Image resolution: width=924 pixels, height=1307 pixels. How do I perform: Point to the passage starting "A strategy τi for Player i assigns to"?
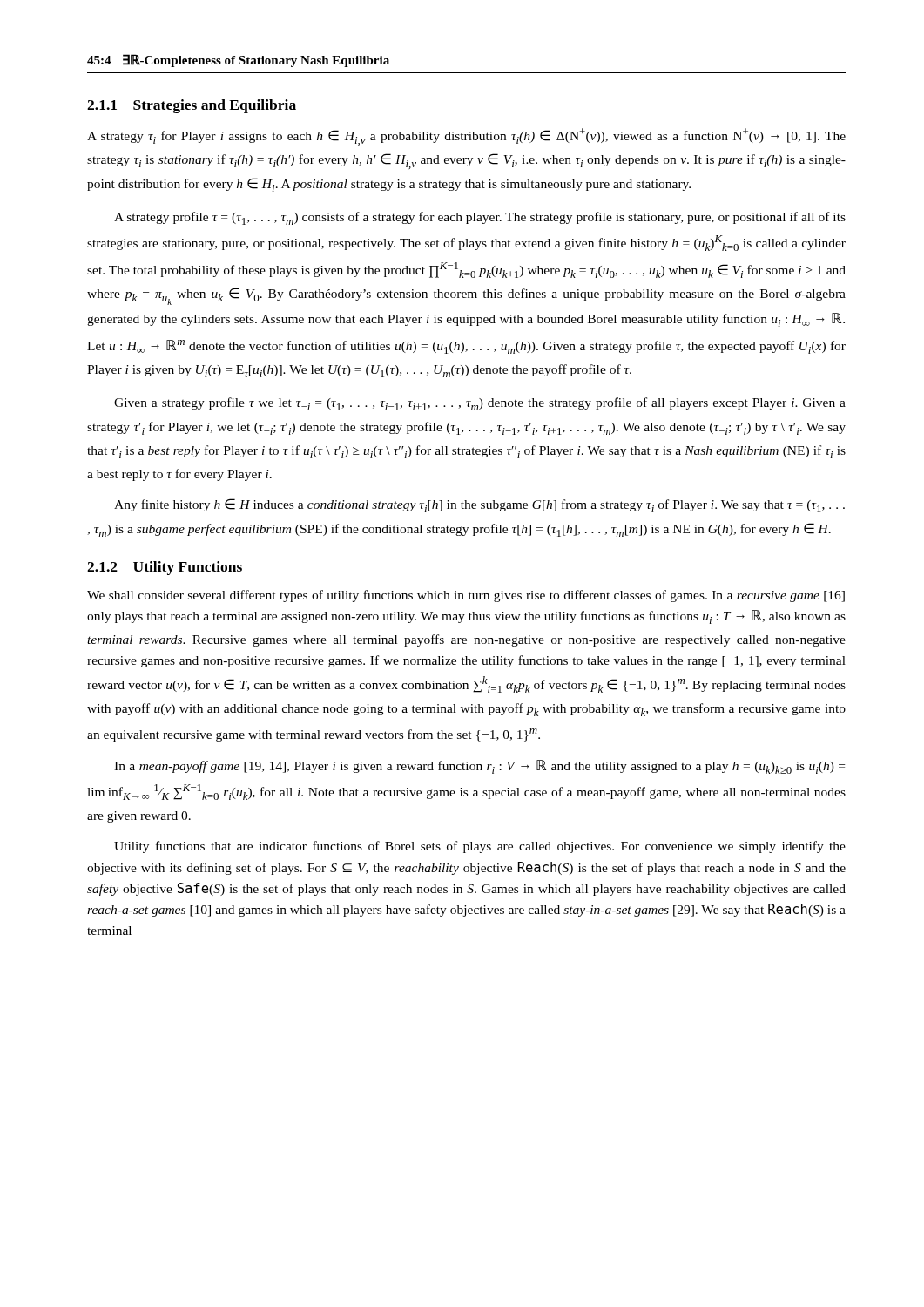(x=466, y=159)
